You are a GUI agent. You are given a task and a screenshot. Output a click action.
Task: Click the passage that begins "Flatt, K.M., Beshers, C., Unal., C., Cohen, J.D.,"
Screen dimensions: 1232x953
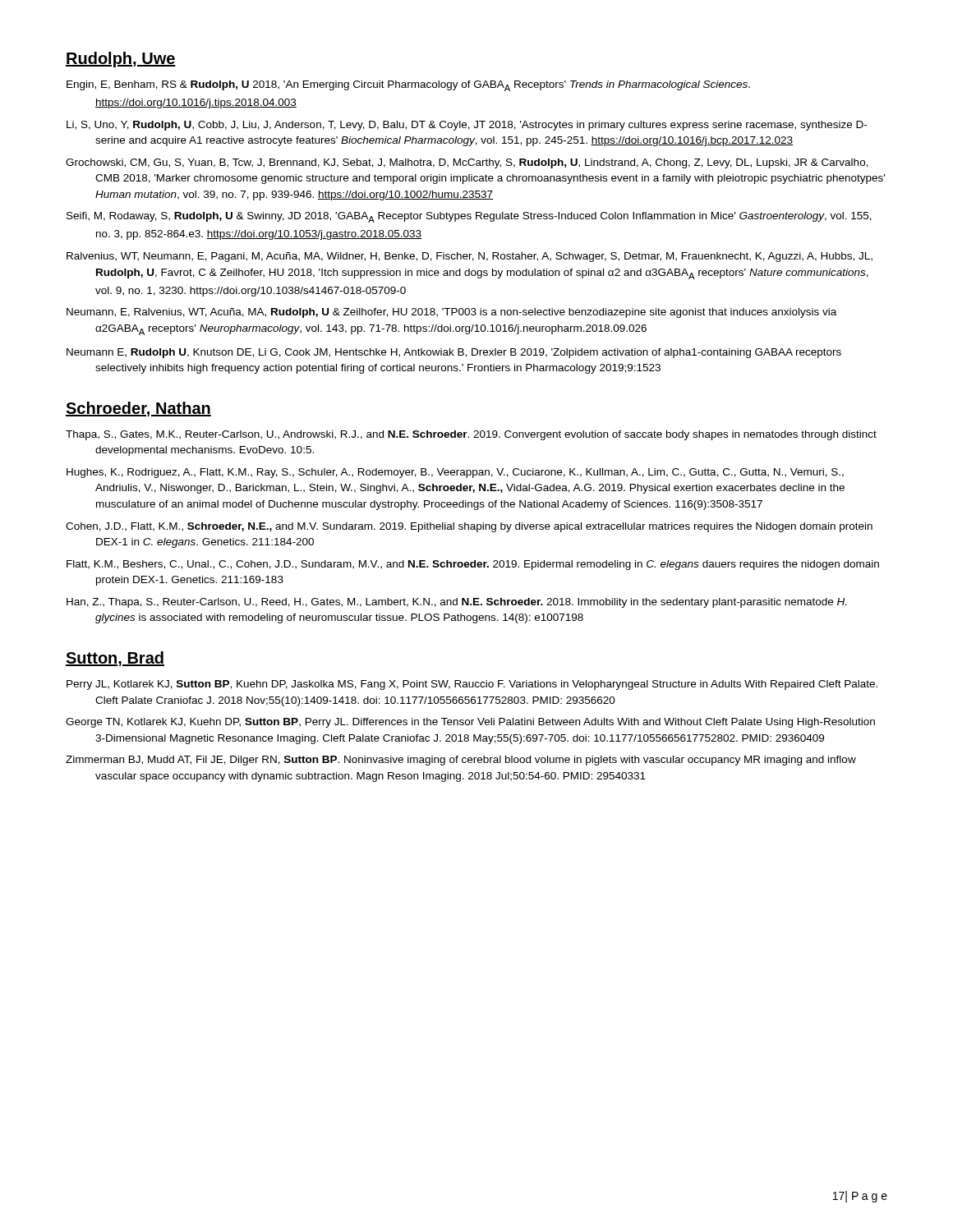473,572
